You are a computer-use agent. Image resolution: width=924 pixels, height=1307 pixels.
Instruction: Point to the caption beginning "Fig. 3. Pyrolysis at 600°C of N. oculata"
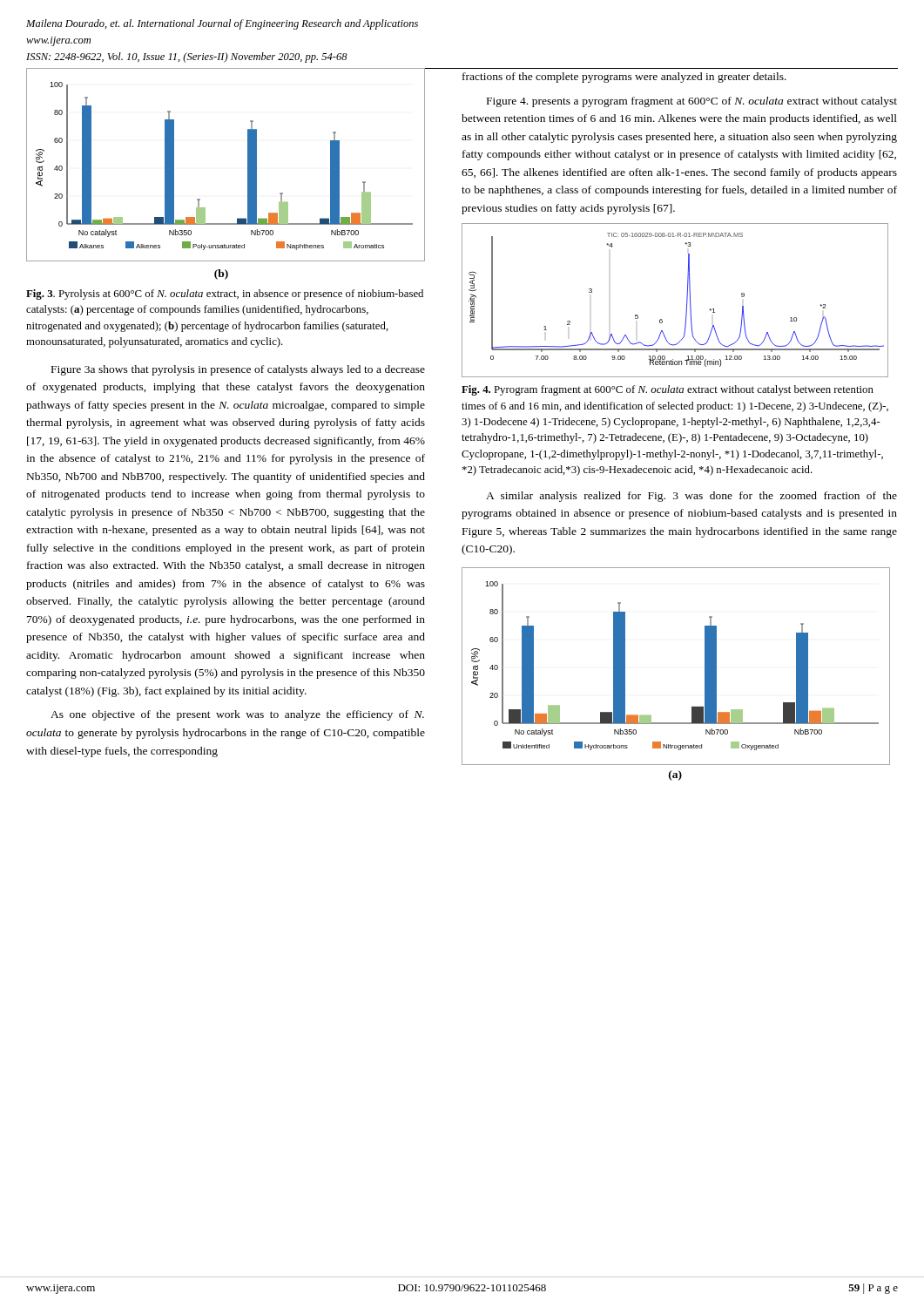(x=225, y=318)
